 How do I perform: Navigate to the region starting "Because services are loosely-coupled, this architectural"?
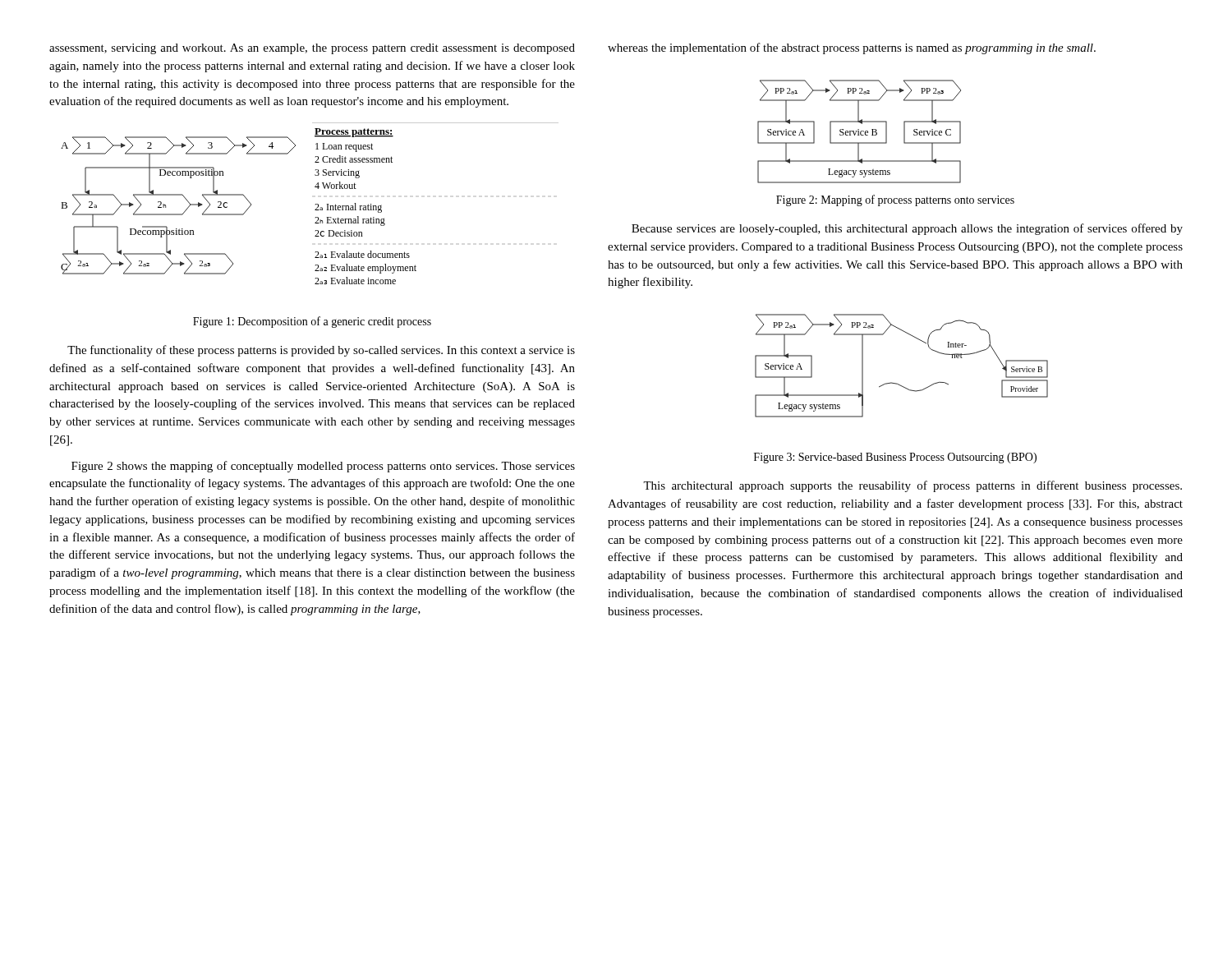tap(895, 255)
